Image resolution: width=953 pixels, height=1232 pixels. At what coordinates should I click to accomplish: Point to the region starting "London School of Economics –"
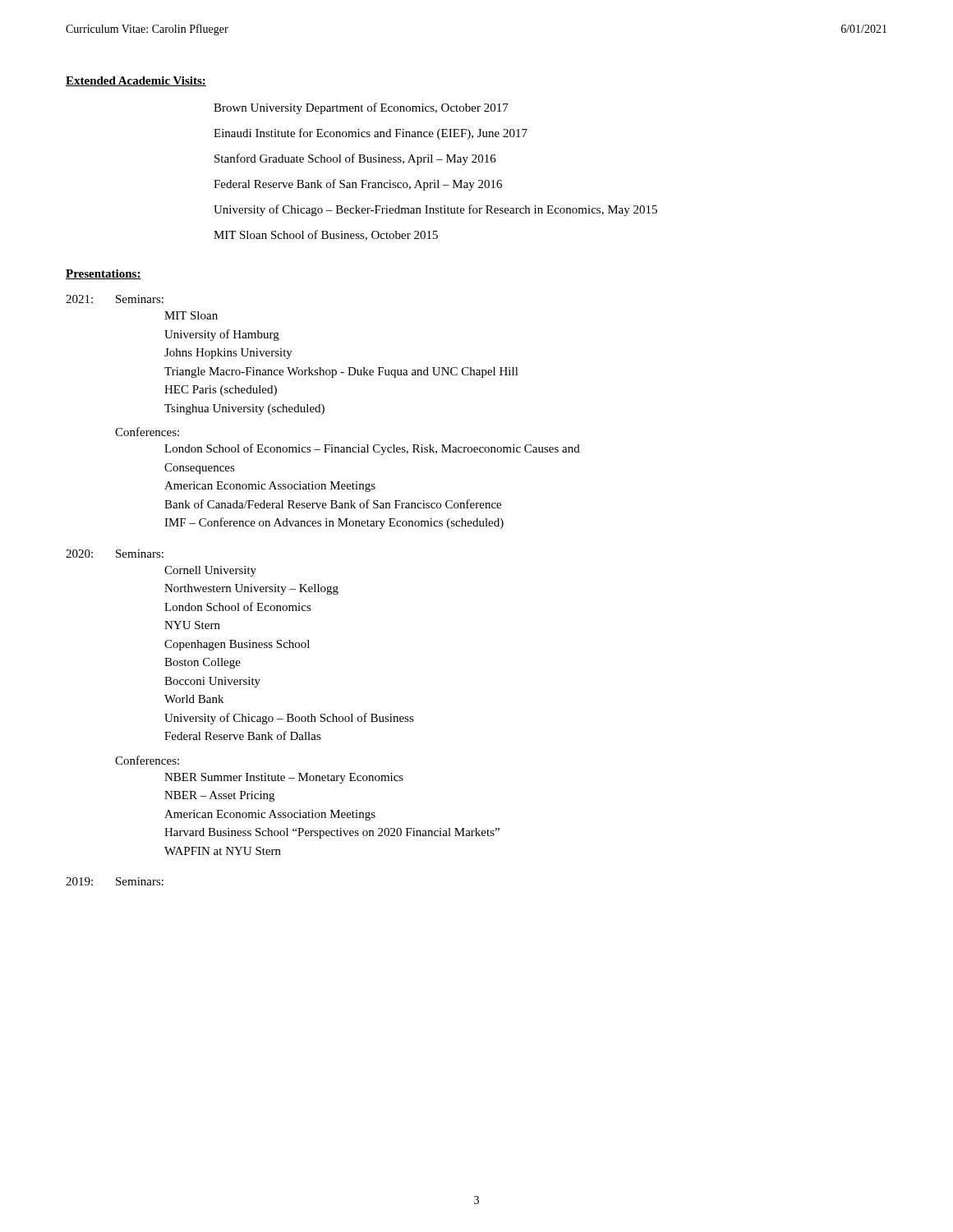[x=372, y=458]
